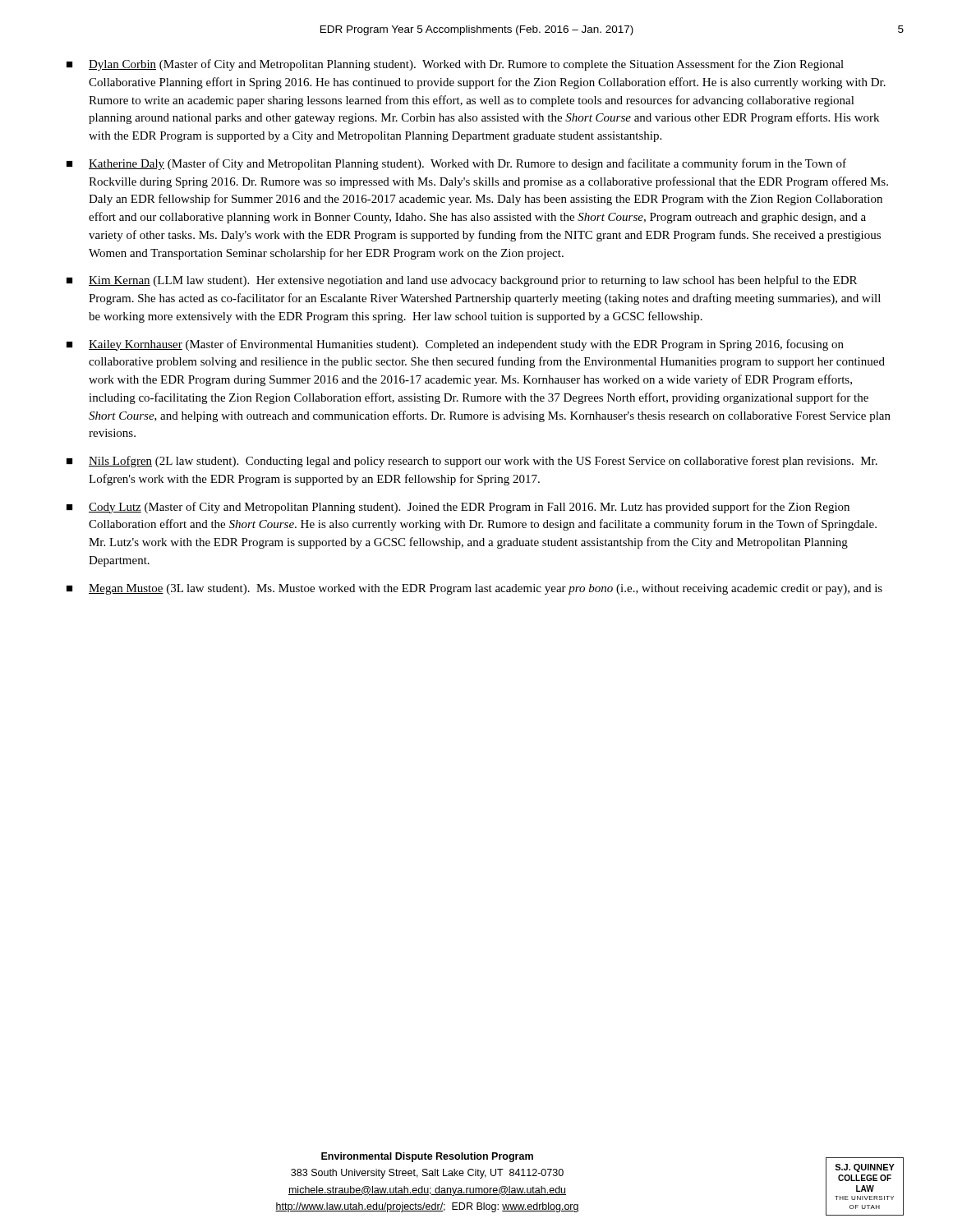Click on the list item with the text "■ Dylan Corbin (Master of"
Viewport: 953px width, 1232px height.
(481, 100)
